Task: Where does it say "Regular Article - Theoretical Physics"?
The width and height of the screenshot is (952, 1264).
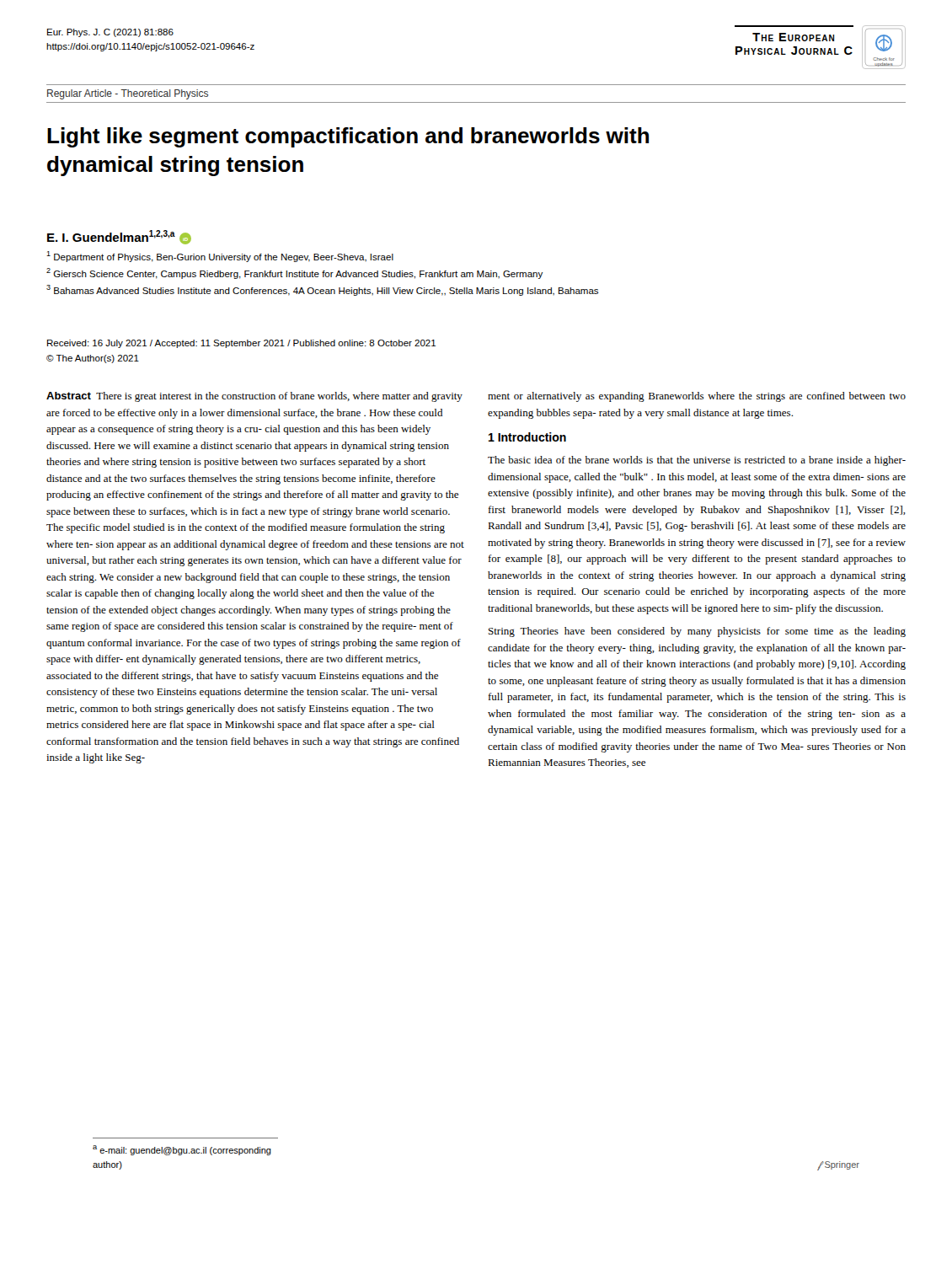Action: pyautogui.click(x=127, y=94)
